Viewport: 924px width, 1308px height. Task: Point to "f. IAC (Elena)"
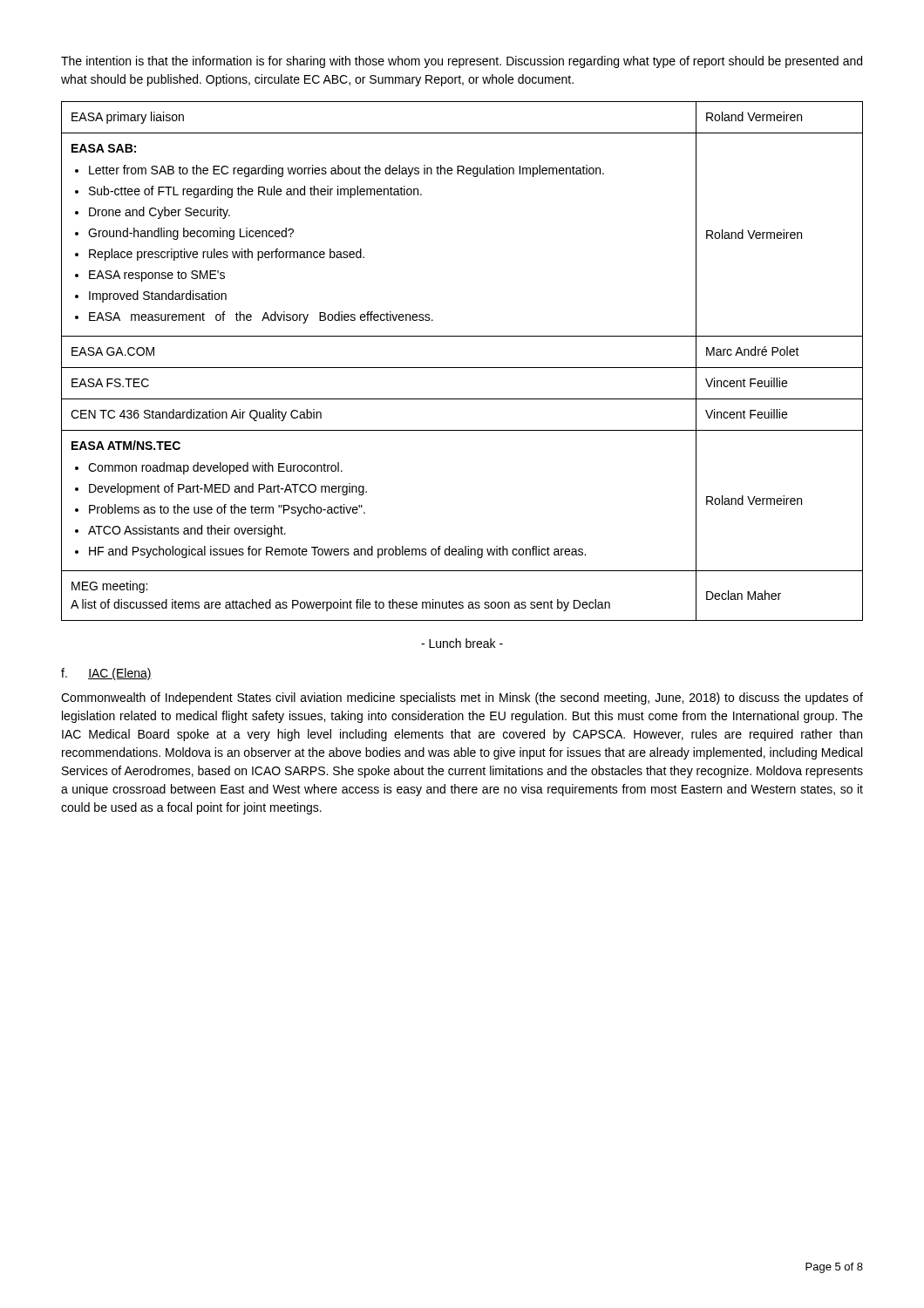tap(106, 673)
